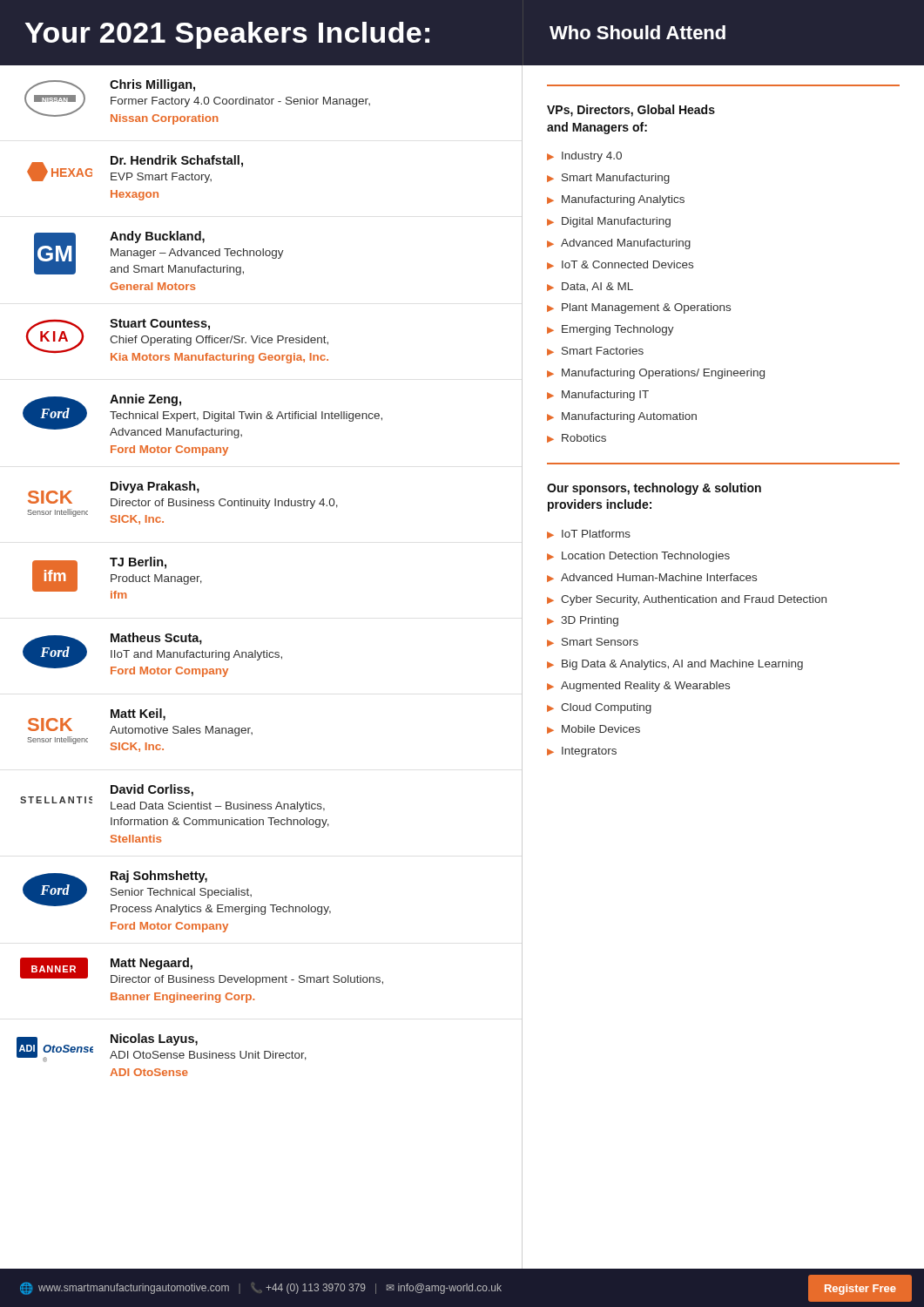Where does it say "Smart Factories"?

pos(602,351)
